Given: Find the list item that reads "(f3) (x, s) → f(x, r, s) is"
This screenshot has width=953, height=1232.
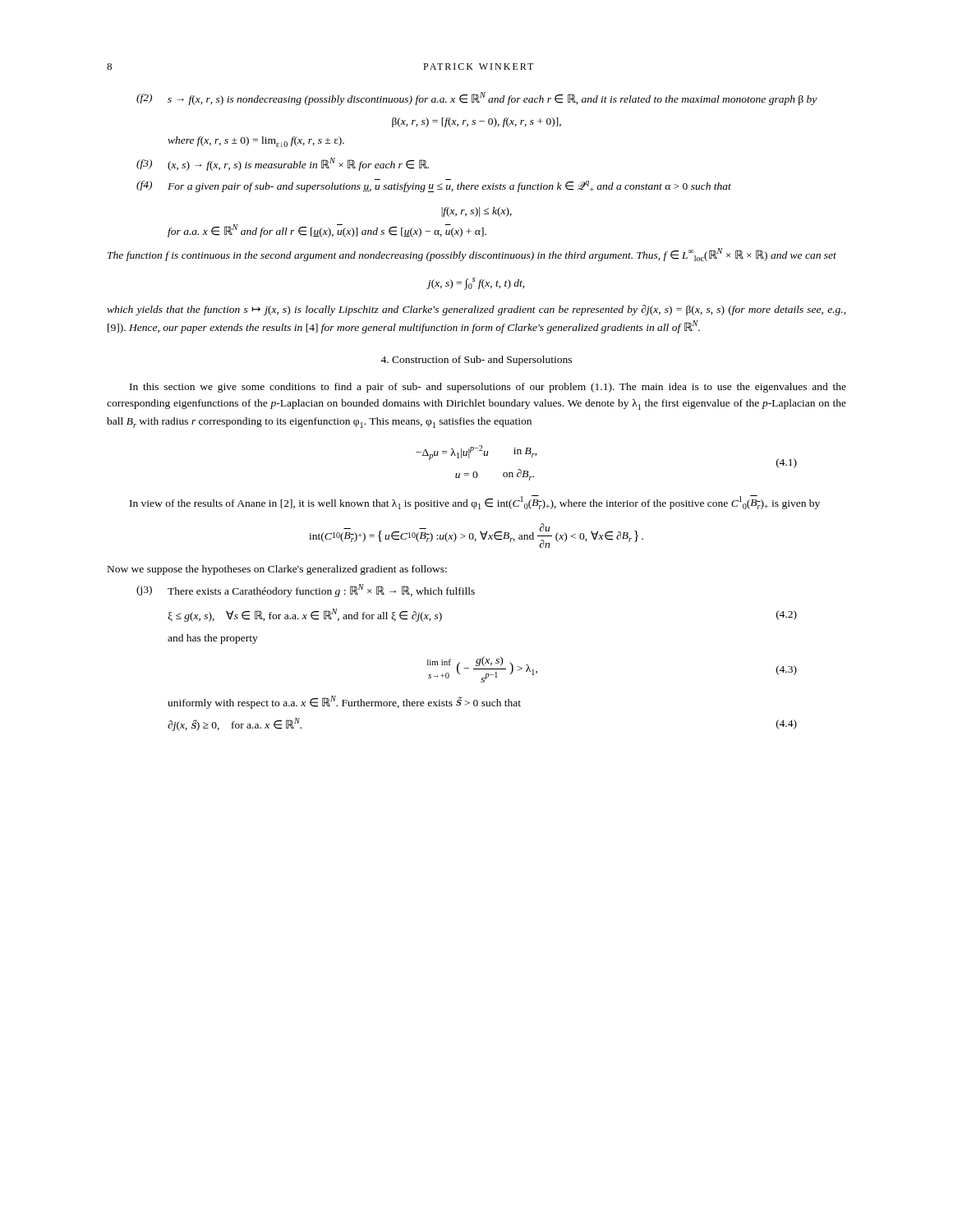Looking at the screenshot, I should (x=283, y=164).
